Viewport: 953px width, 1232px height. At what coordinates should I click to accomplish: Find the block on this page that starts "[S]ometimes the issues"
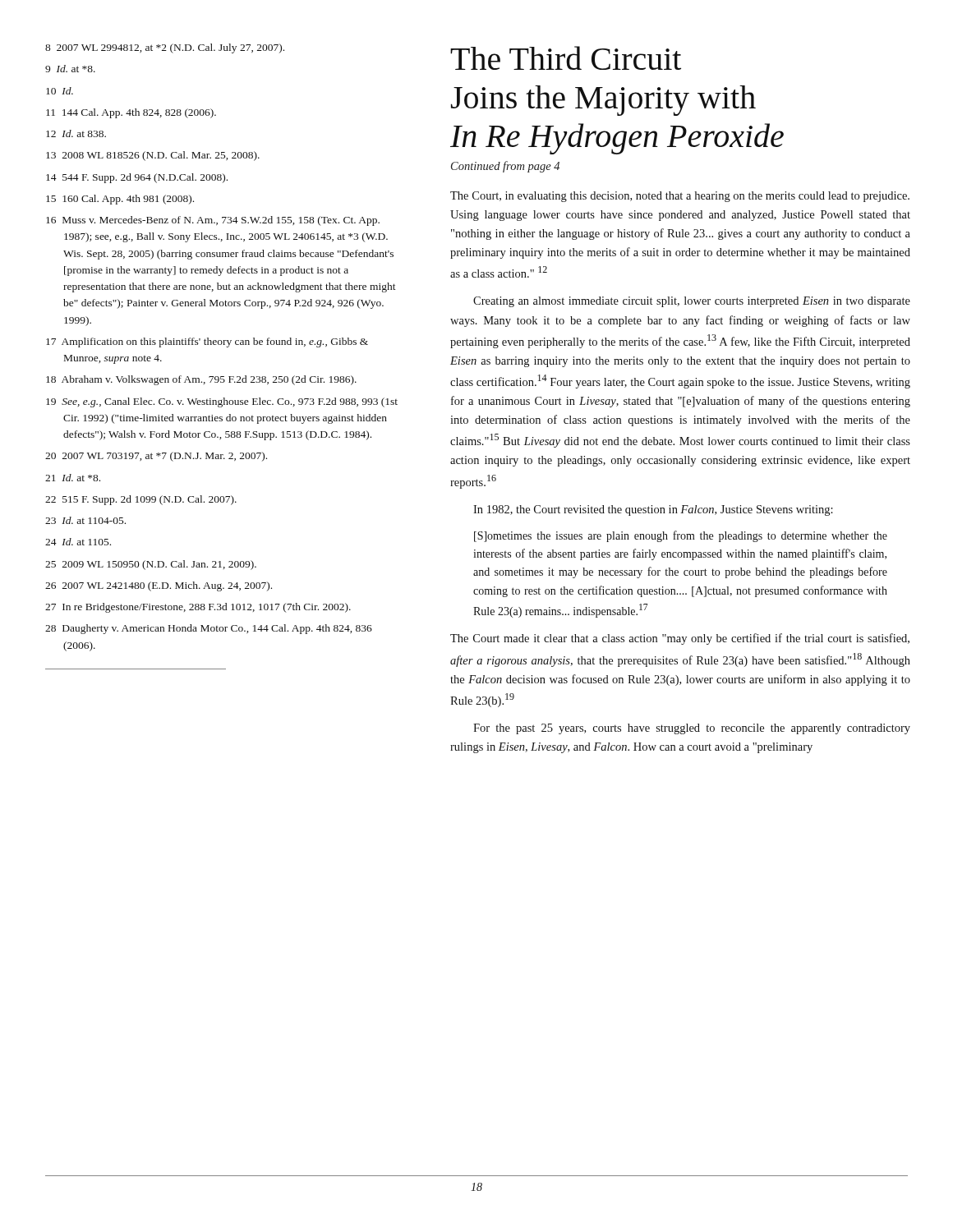680,574
